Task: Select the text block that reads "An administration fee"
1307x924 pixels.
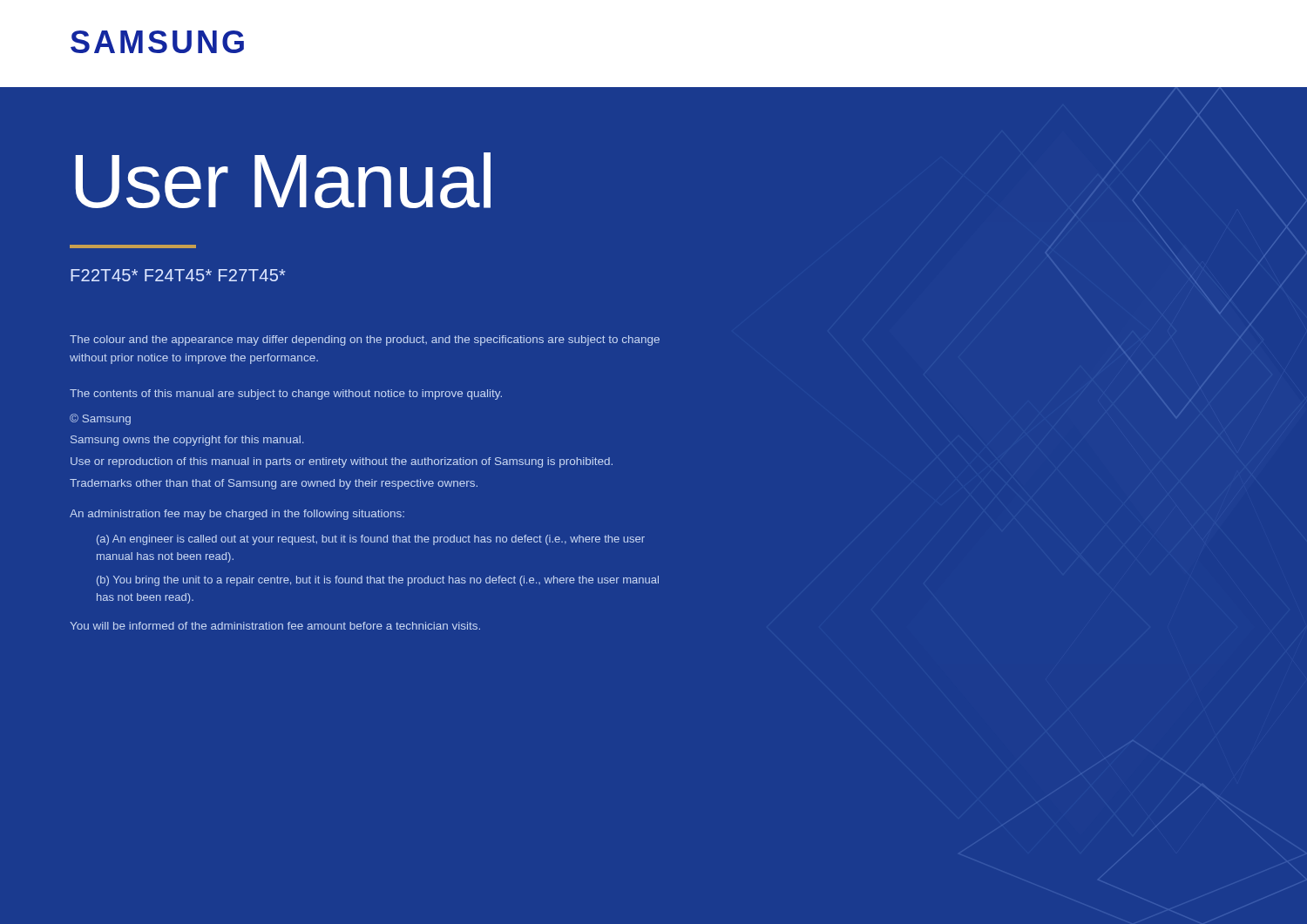Action: (x=237, y=514)
